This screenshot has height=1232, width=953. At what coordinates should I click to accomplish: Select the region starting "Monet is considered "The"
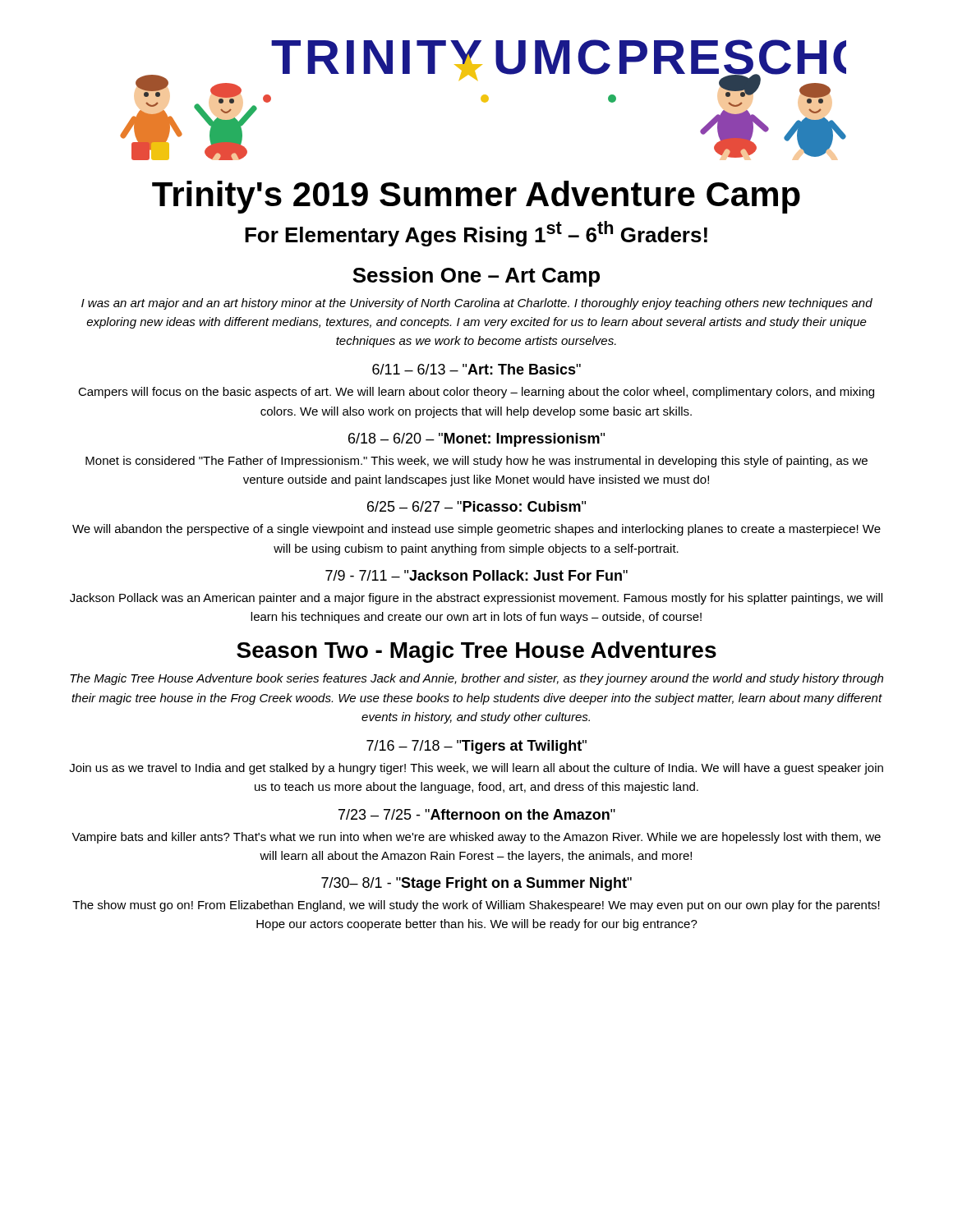(476, 470)
